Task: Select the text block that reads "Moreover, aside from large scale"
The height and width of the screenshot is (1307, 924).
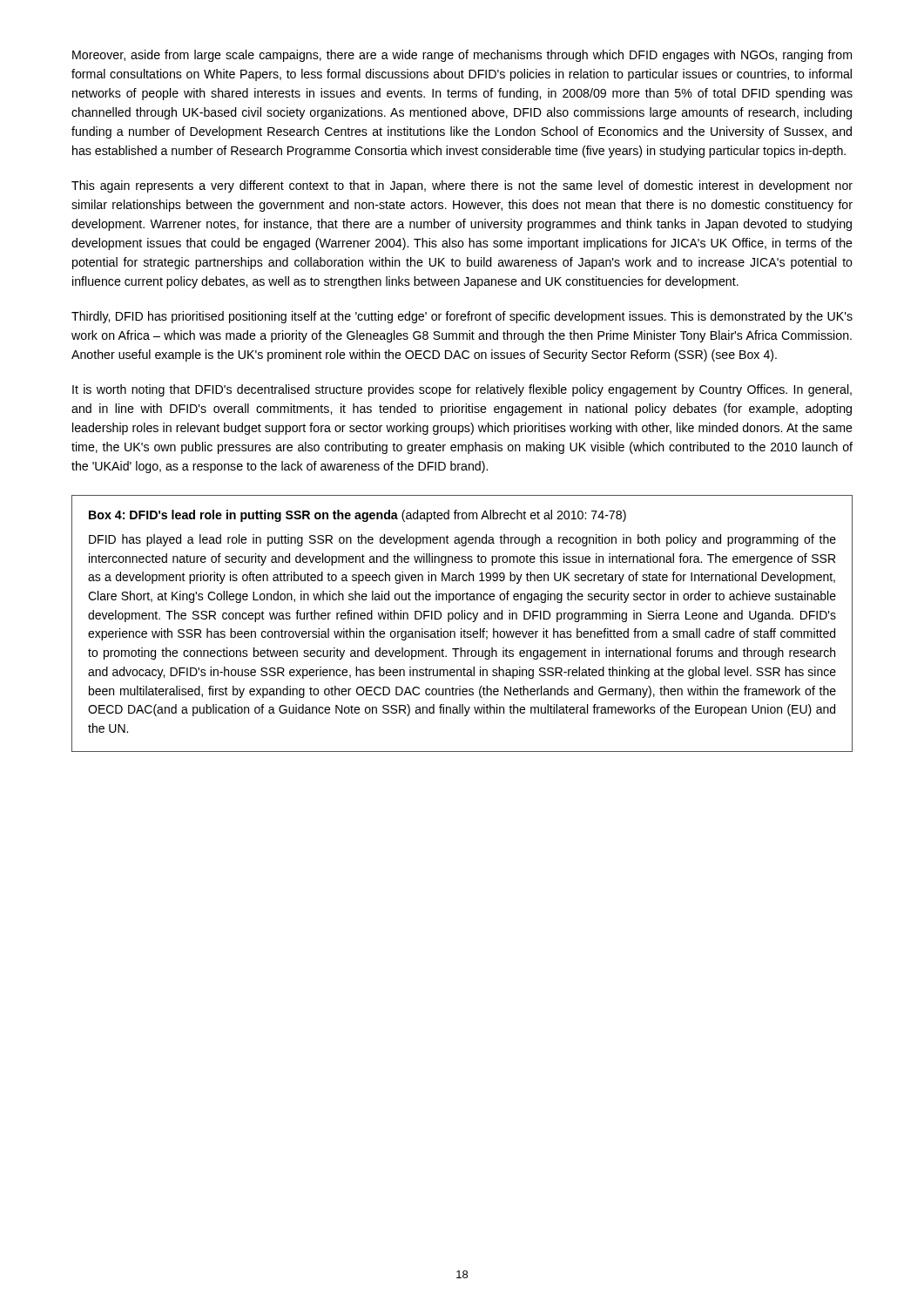Action: pyautogui.click(x=462, y=103)
